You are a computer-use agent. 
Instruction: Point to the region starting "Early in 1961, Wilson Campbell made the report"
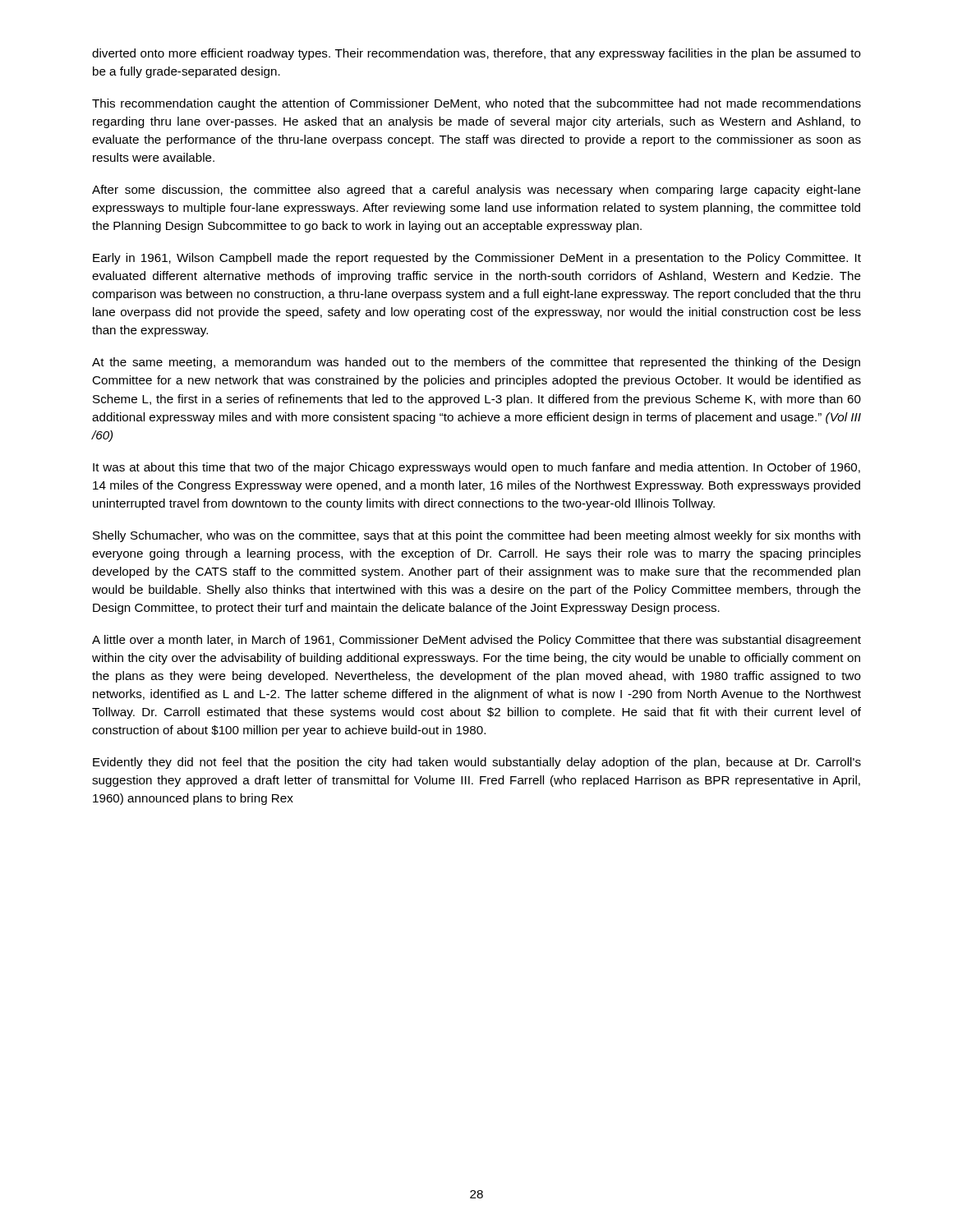476,294
